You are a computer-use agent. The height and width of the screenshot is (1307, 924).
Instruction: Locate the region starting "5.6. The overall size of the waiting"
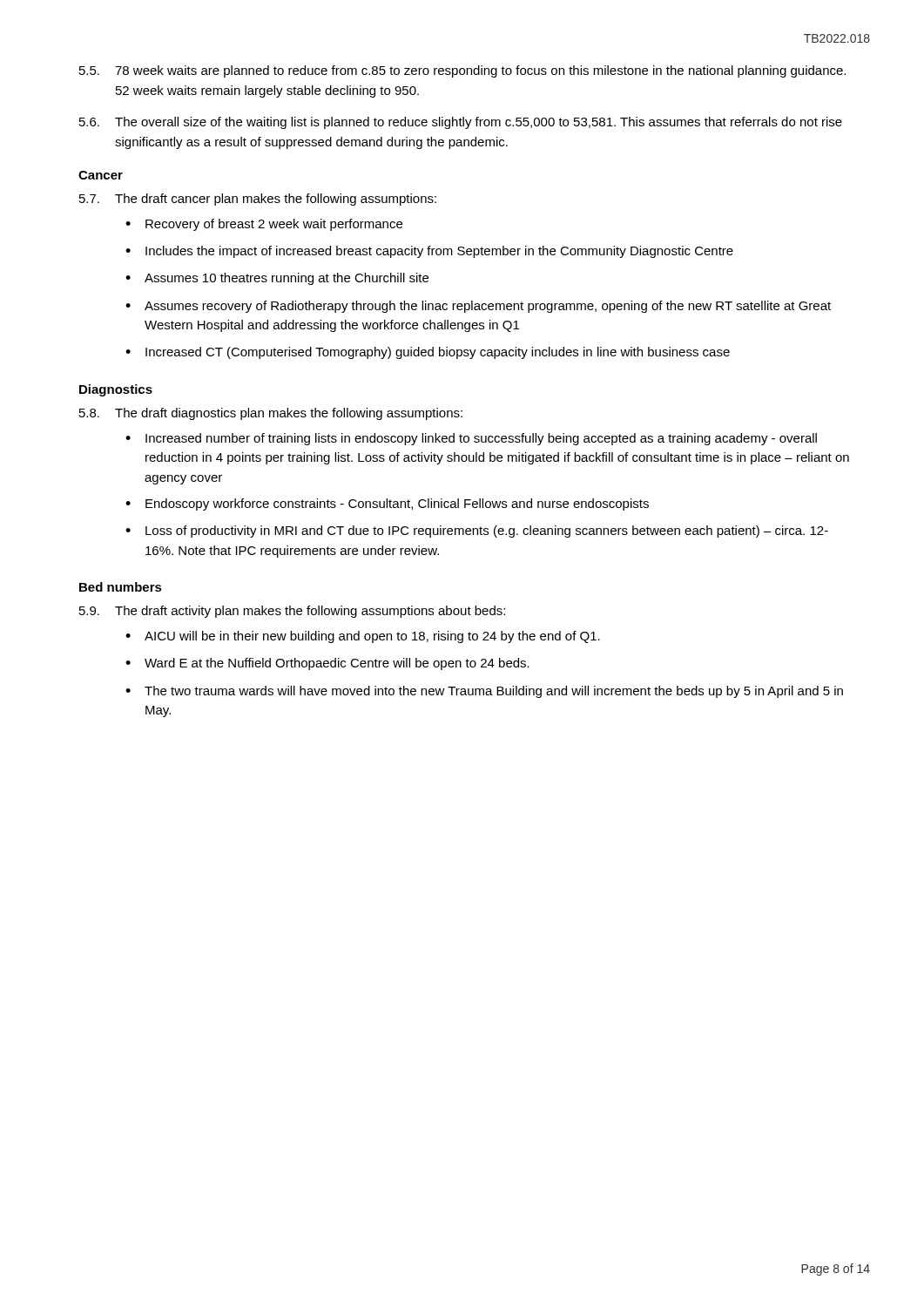tap(466, 132)
